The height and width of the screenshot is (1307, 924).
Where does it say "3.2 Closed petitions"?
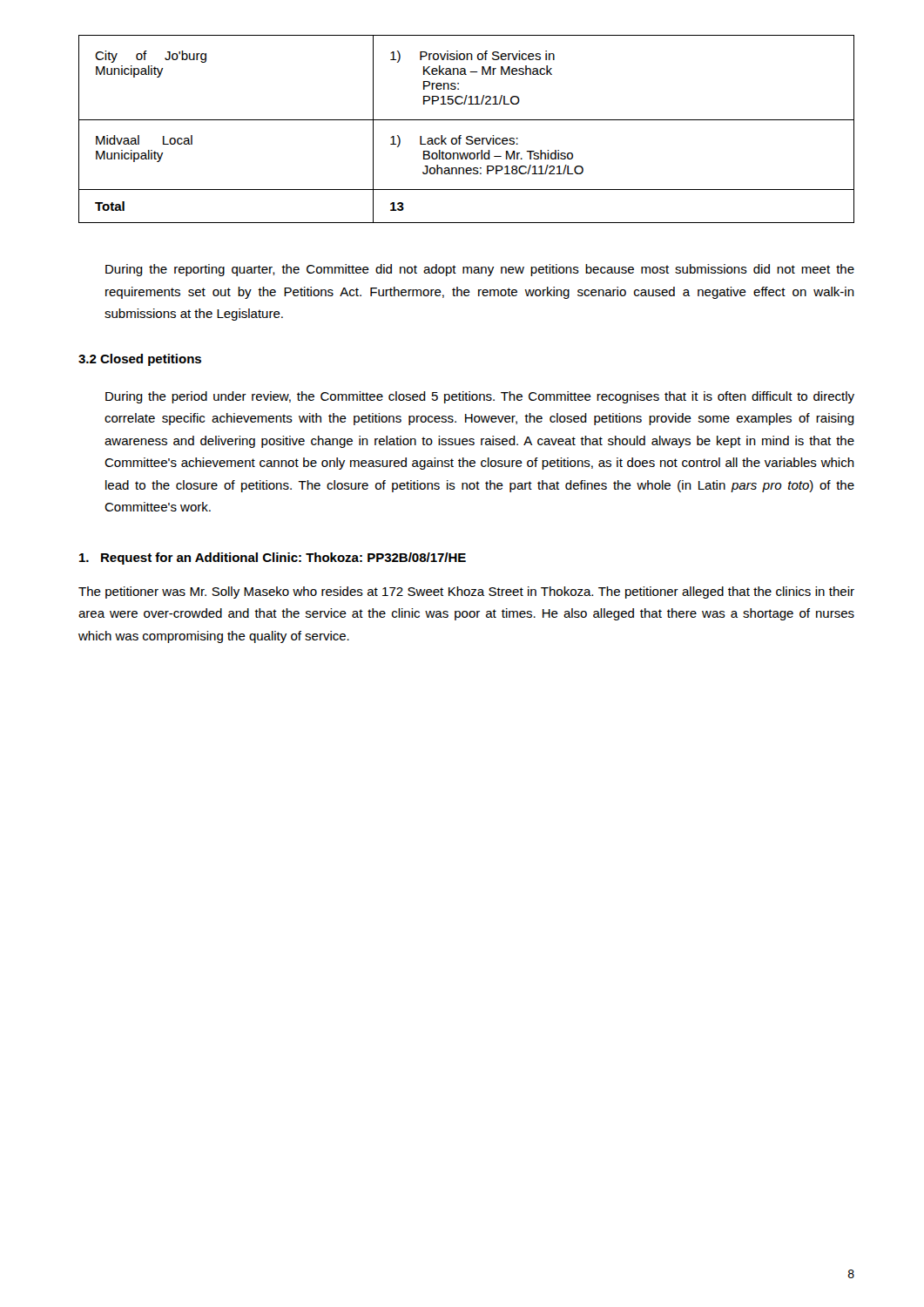(x=140, y=358)
